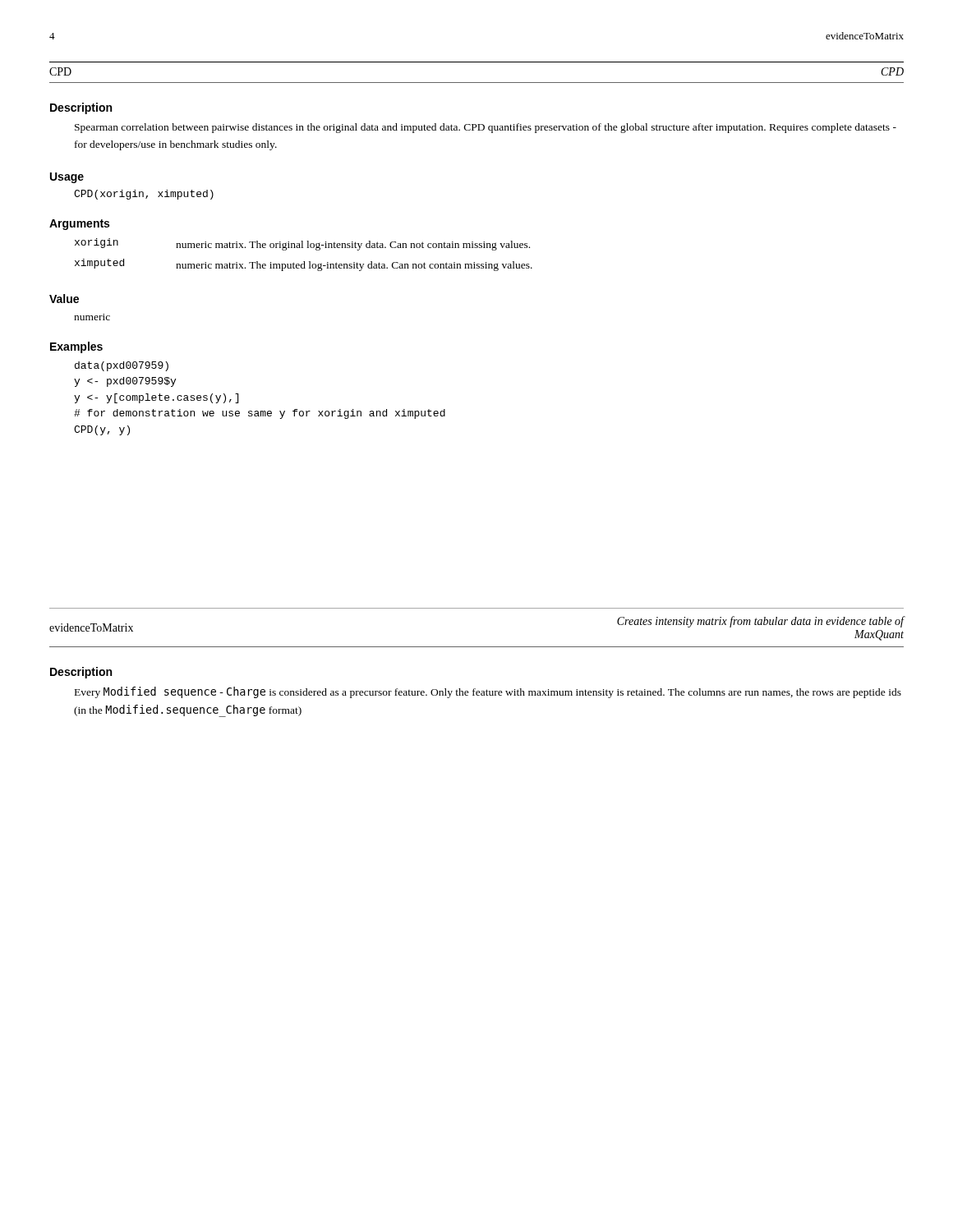This screenshot has height=1232, width=953.
Task: Locate the region starting "Creates intensity matrix from"
Action: coord(760,628)
